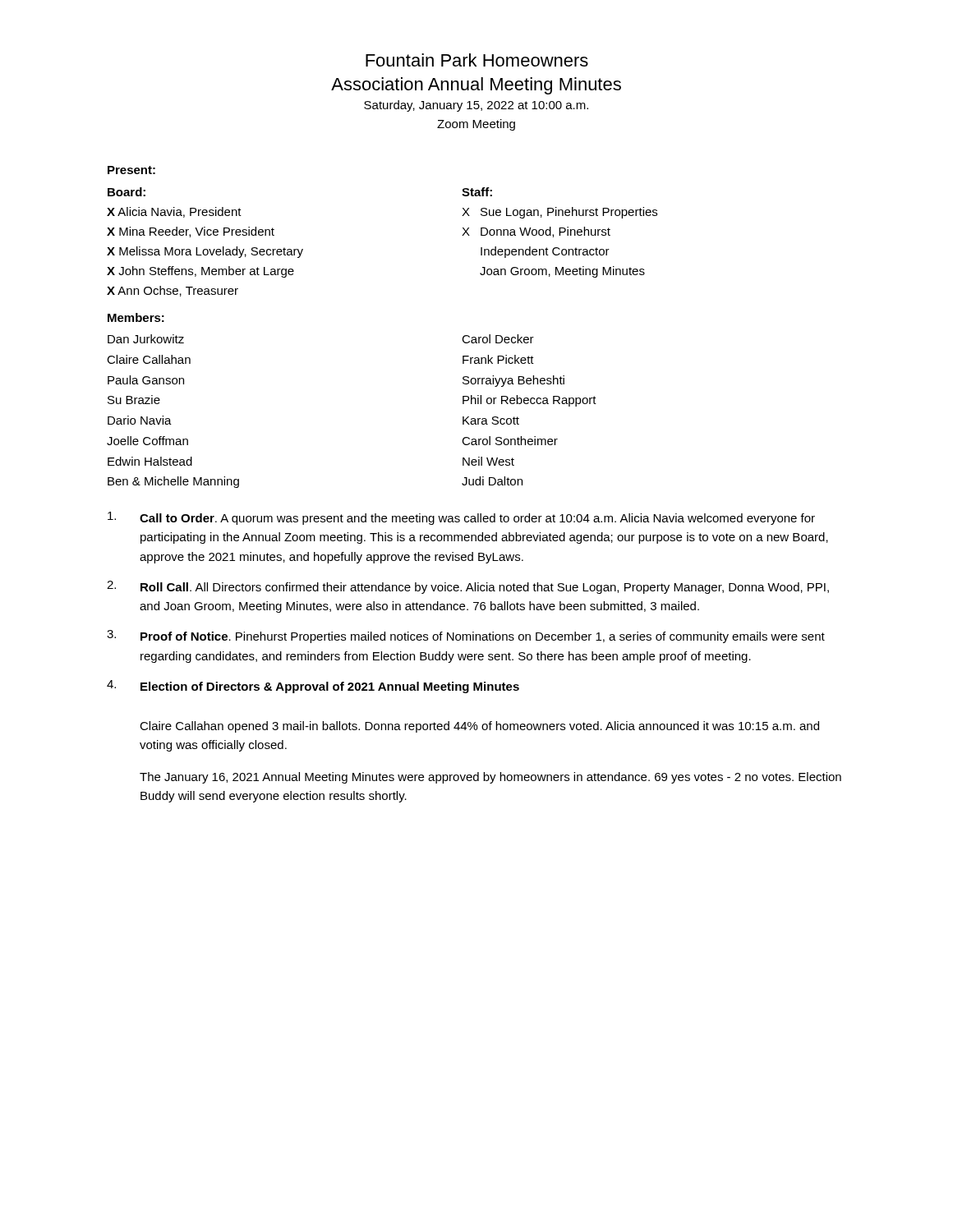
Task: Click the title that begins "Fountain Park Homeowners Association Annual Meeting Minutes"
Action: click(476, 91)
